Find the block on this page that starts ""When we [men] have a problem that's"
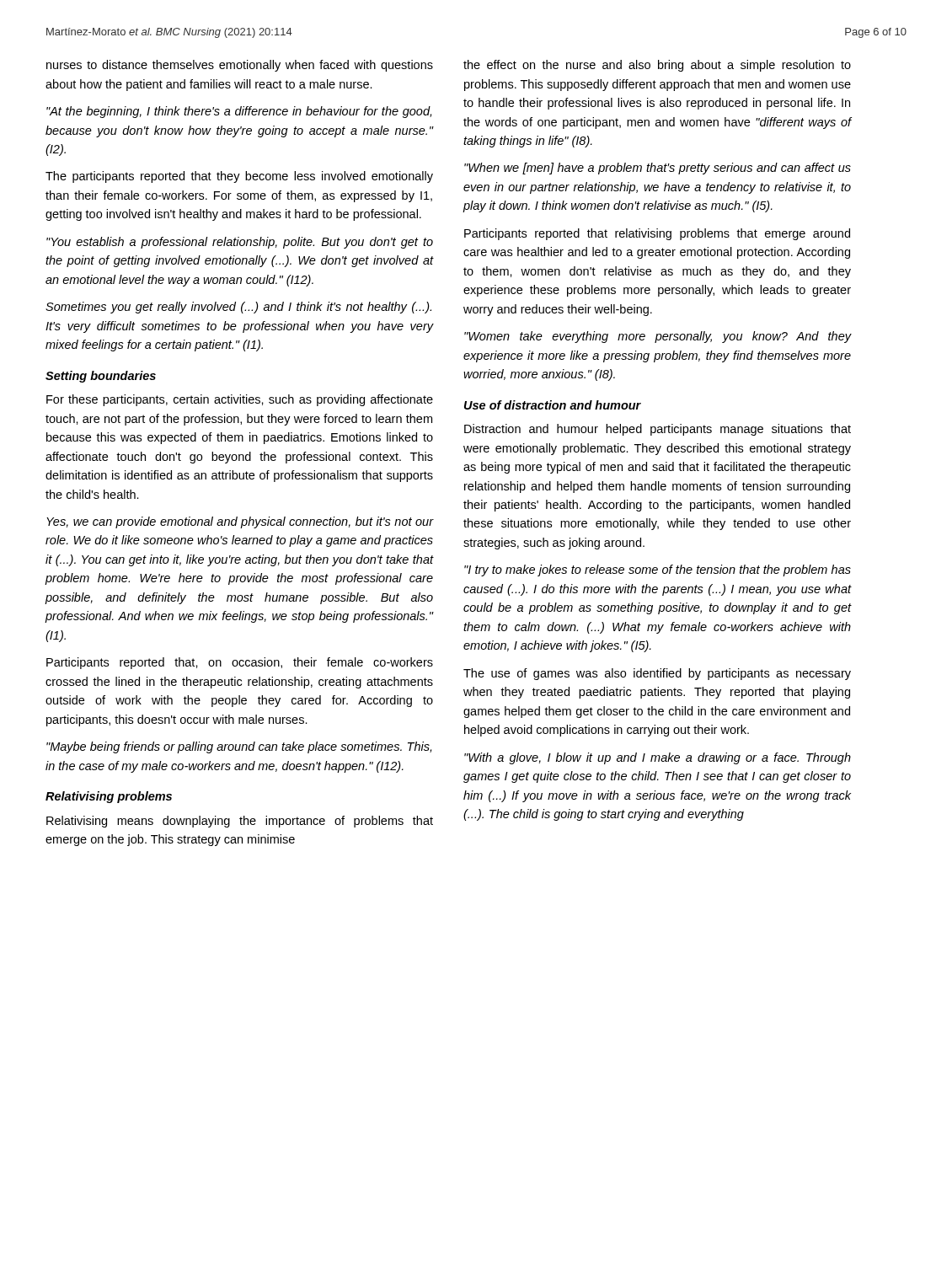 pyautogui.click(x=657, y=187)
